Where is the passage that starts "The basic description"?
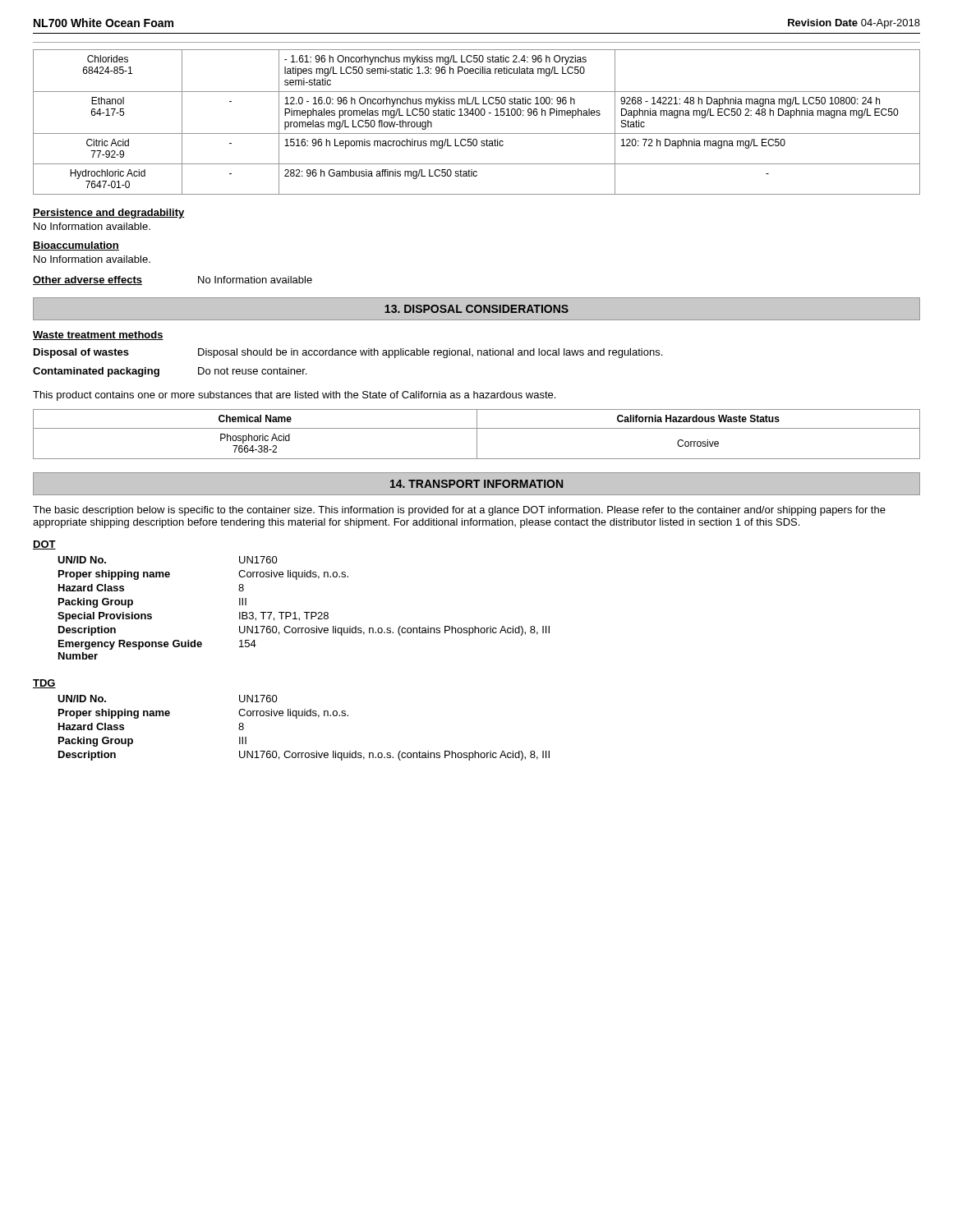The image size is (953, 1232). [x=459, y=516]
